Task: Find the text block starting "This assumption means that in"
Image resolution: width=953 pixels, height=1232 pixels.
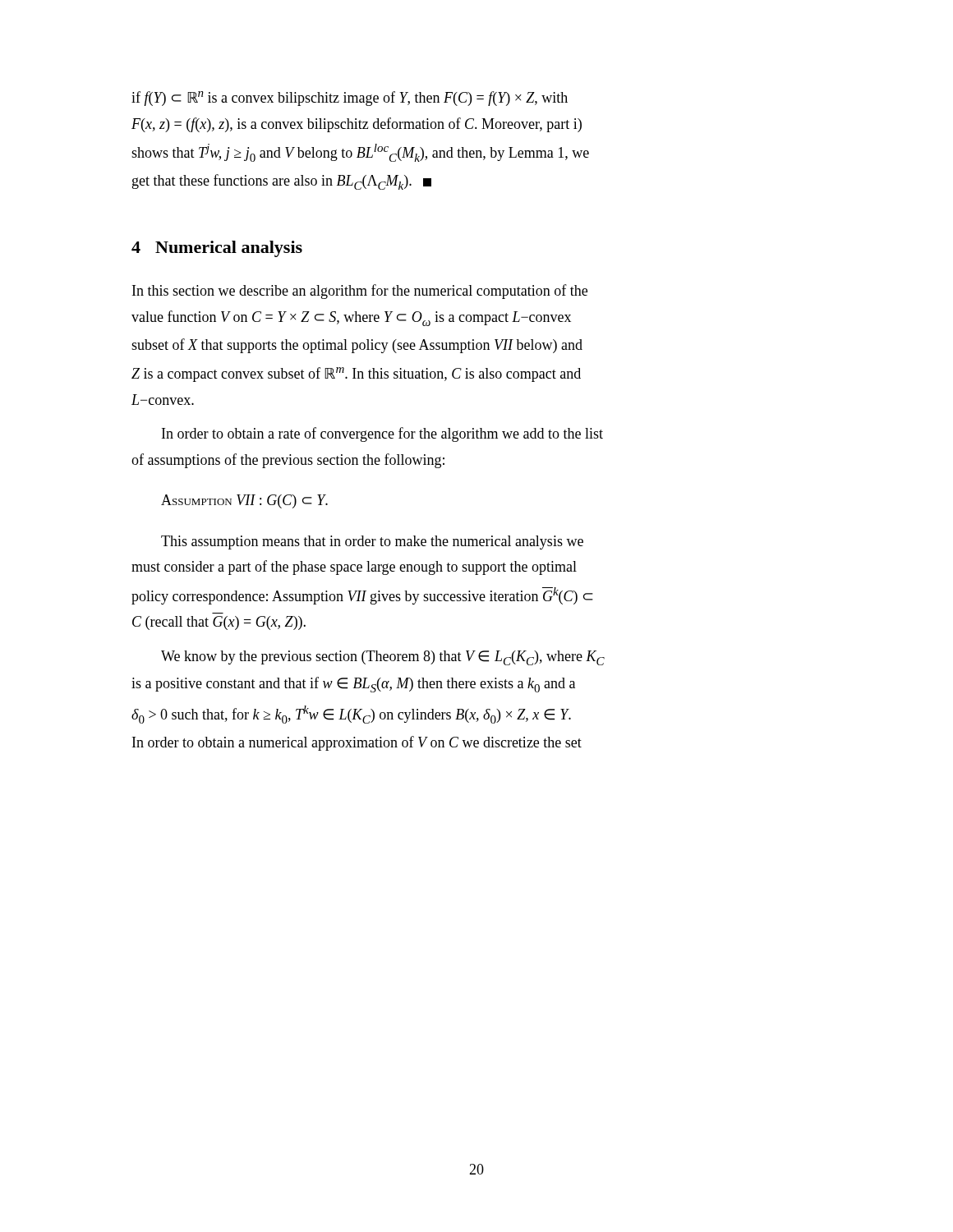Action: pyautogui.click(x=476, y=582)
